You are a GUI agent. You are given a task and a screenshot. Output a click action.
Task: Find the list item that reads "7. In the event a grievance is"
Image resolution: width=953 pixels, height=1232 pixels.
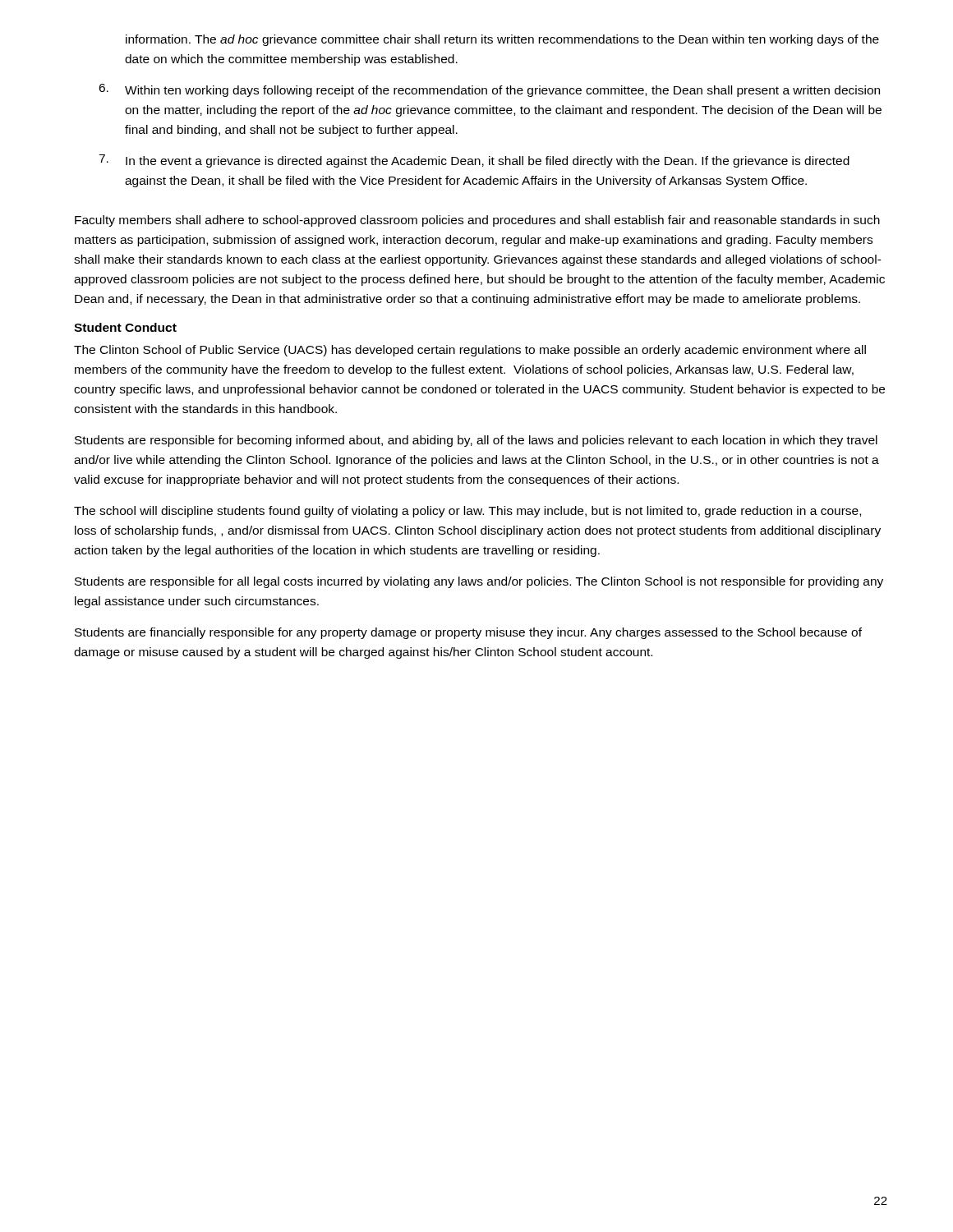tap(493, 171)
